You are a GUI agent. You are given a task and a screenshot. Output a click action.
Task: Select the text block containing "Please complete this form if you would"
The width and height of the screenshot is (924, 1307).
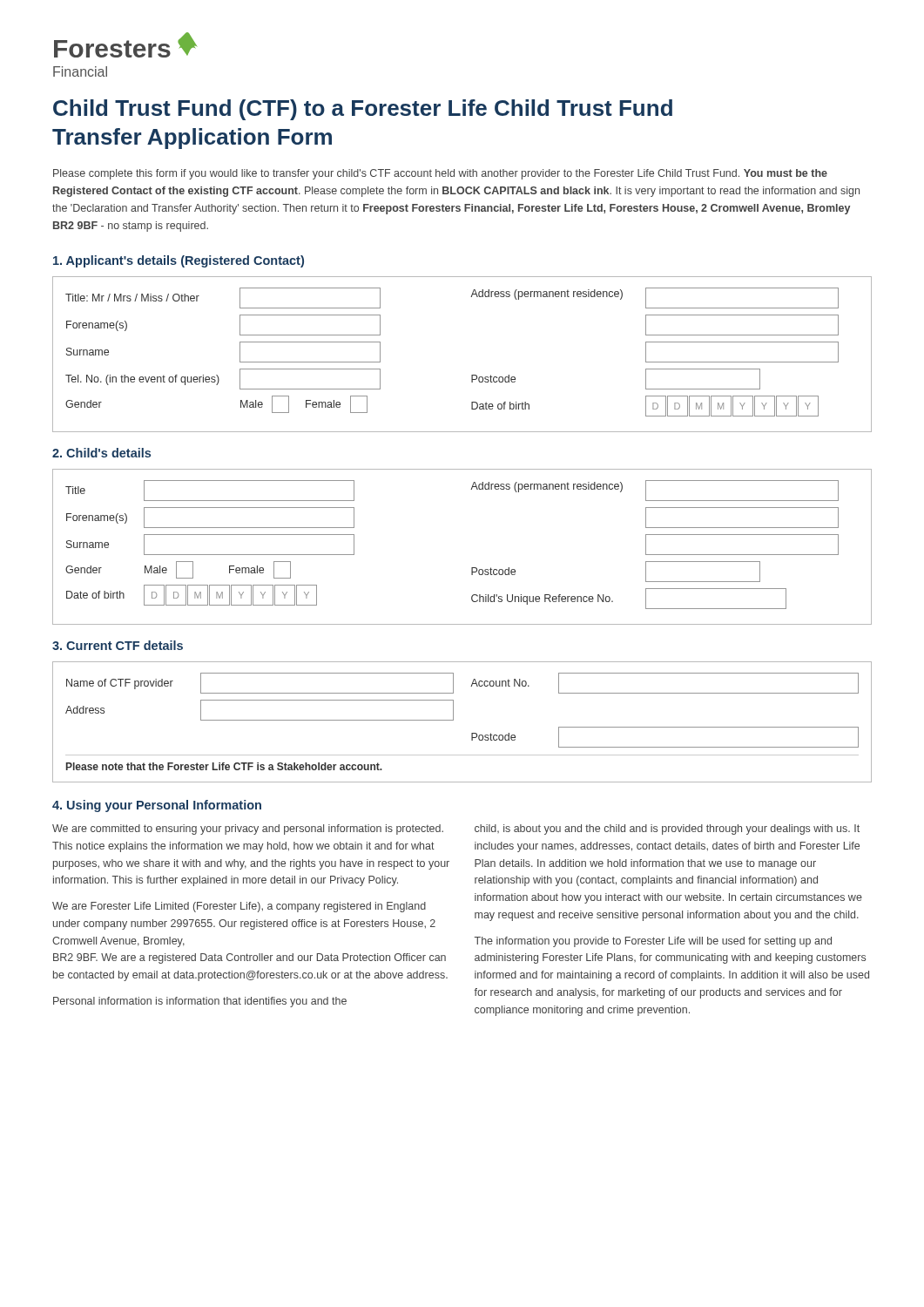456,200
